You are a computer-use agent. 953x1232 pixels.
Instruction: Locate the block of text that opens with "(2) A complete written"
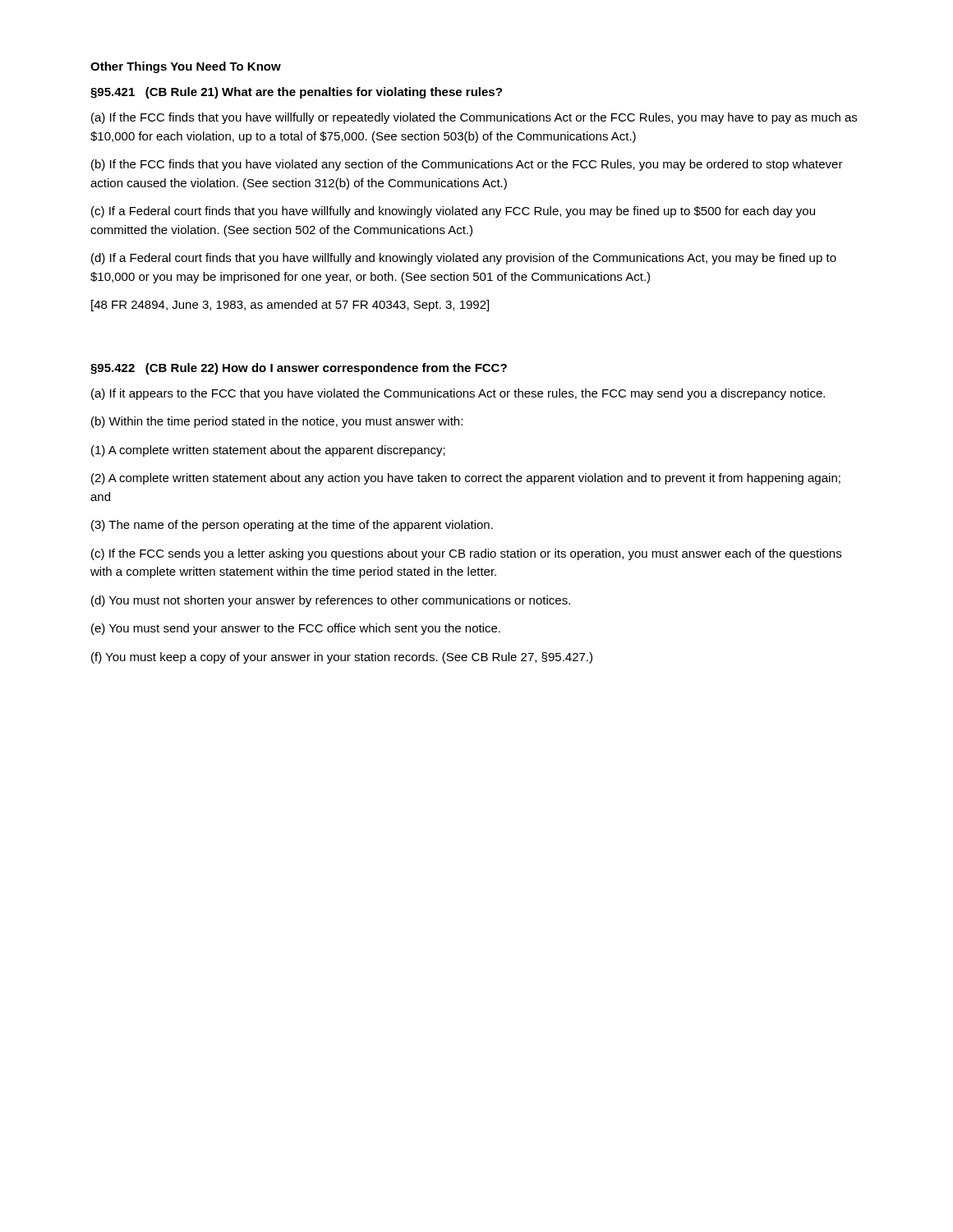466,487
